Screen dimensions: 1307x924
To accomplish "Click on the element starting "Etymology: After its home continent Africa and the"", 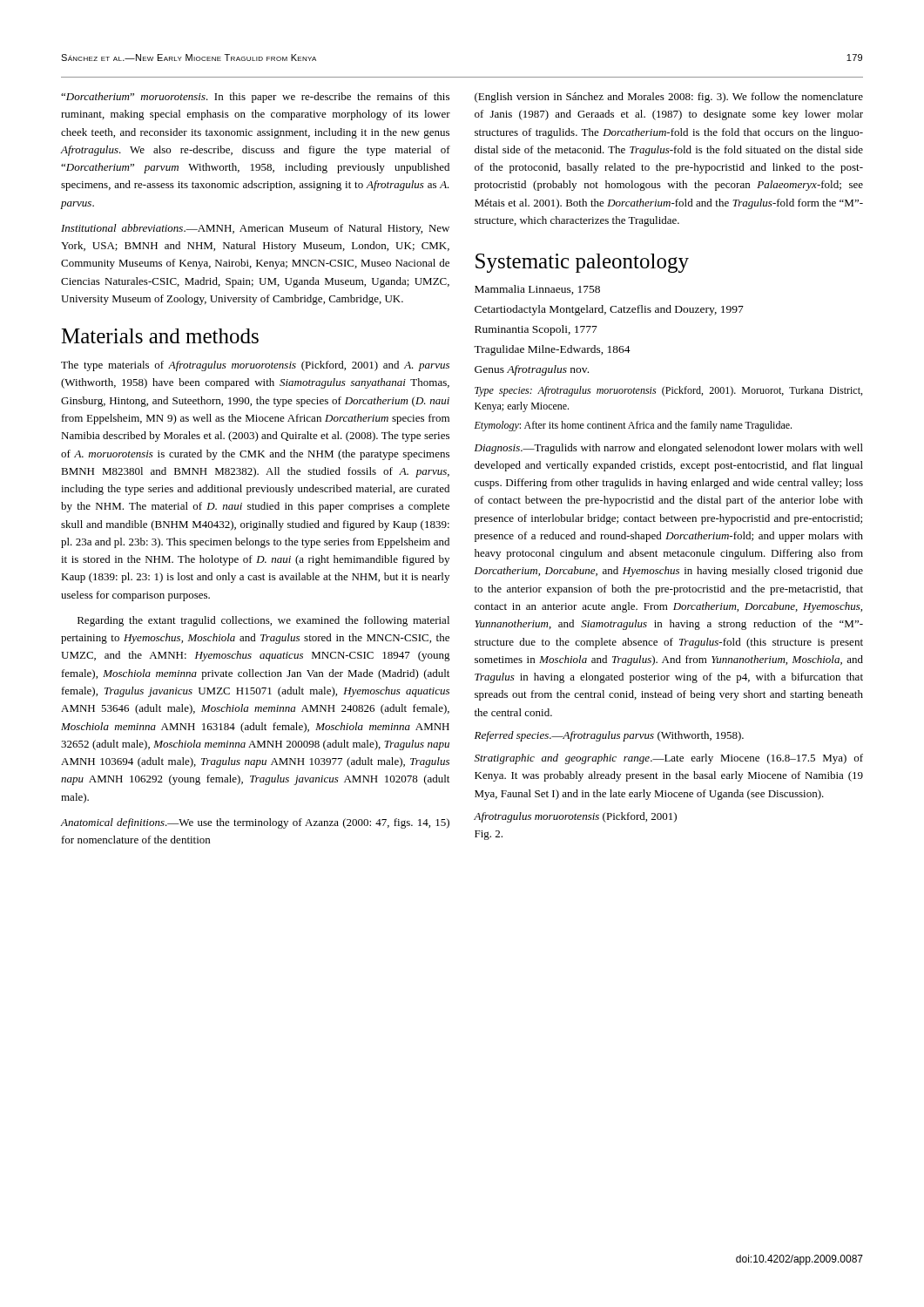I will point(633,425).
